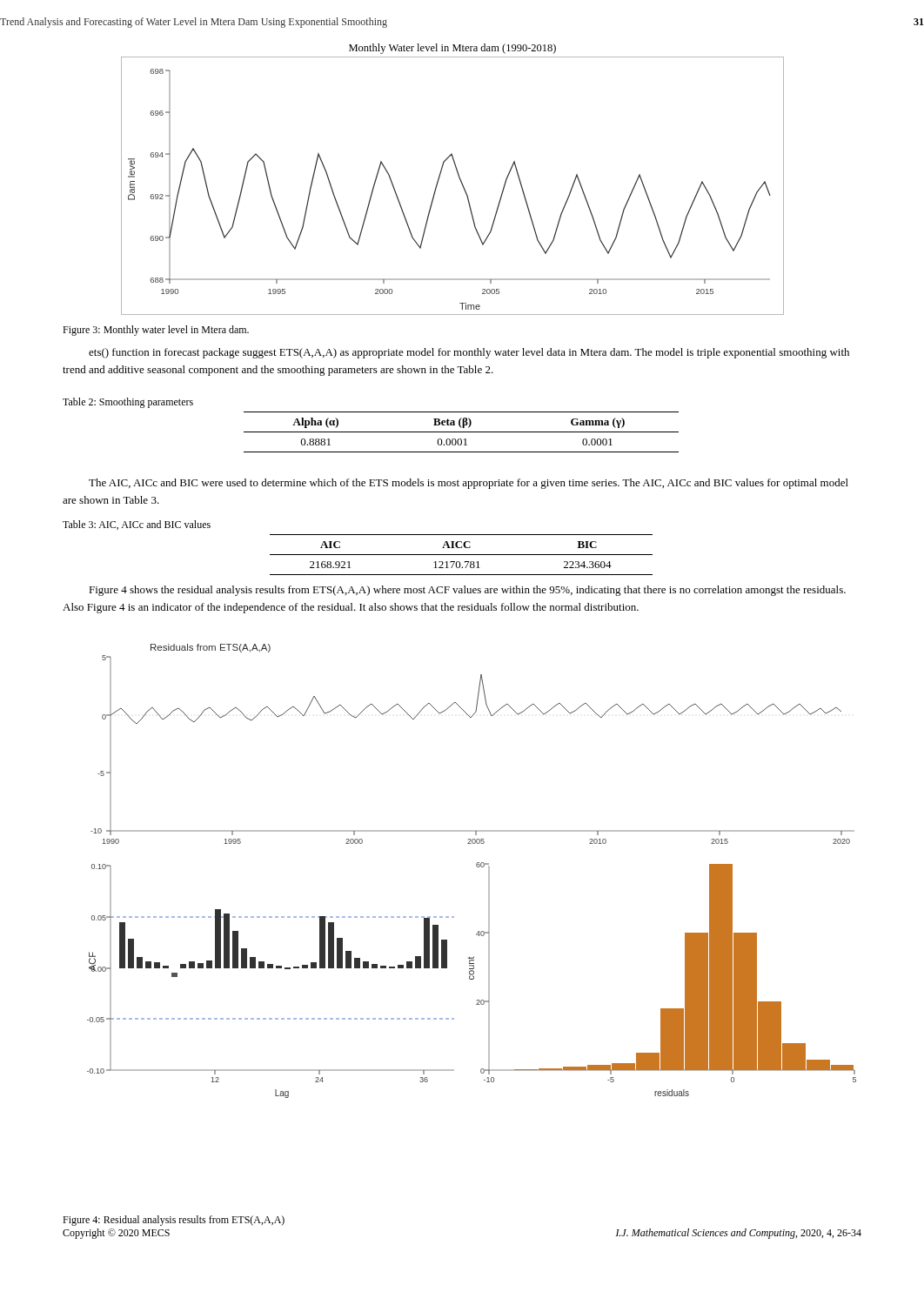Find the caption on this page that starts "Table 3: AIC,"
This screenshot has width=924, height=1305.
137,525
